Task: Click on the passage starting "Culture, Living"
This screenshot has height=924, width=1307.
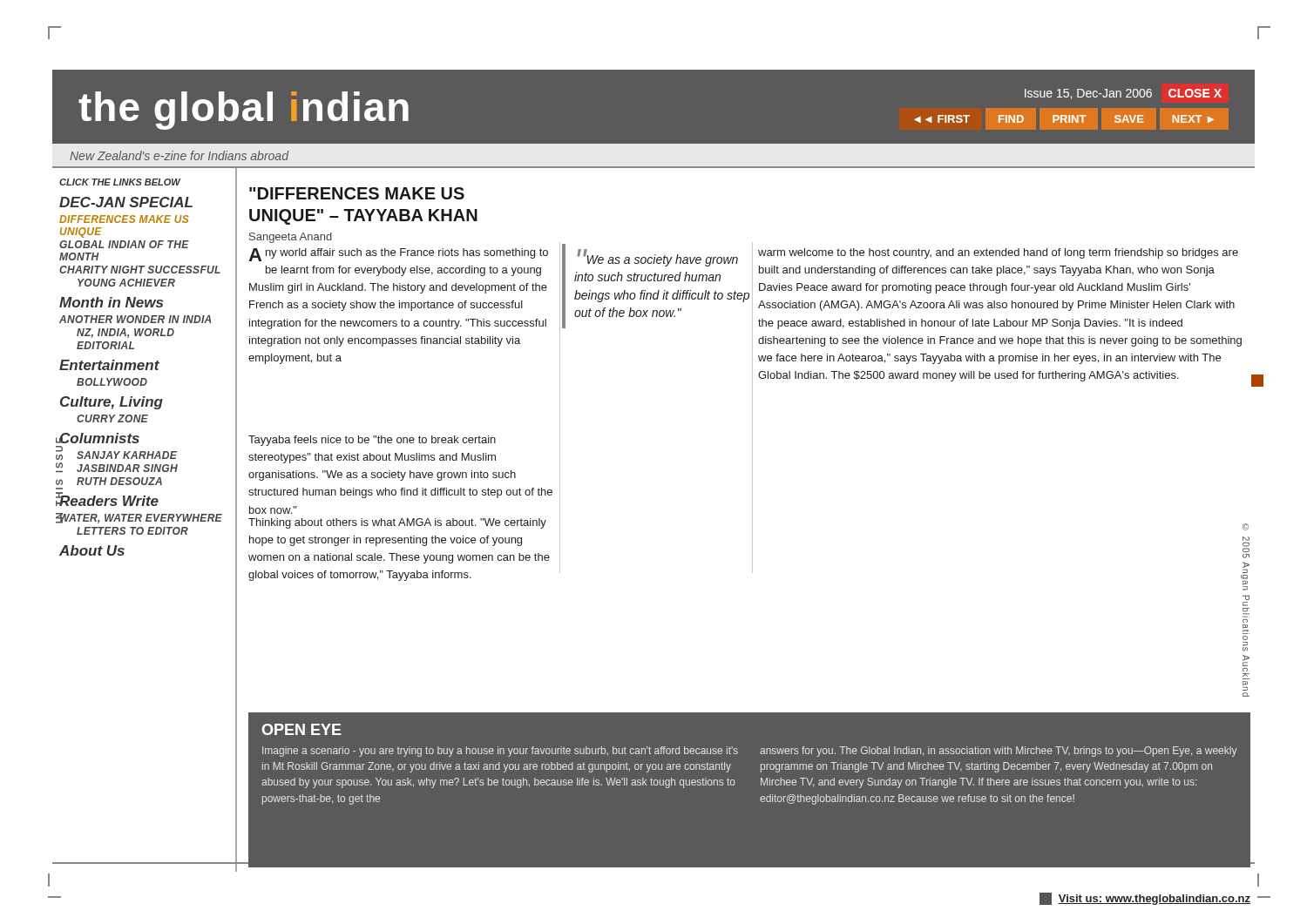Action: (x=111, y=402)
